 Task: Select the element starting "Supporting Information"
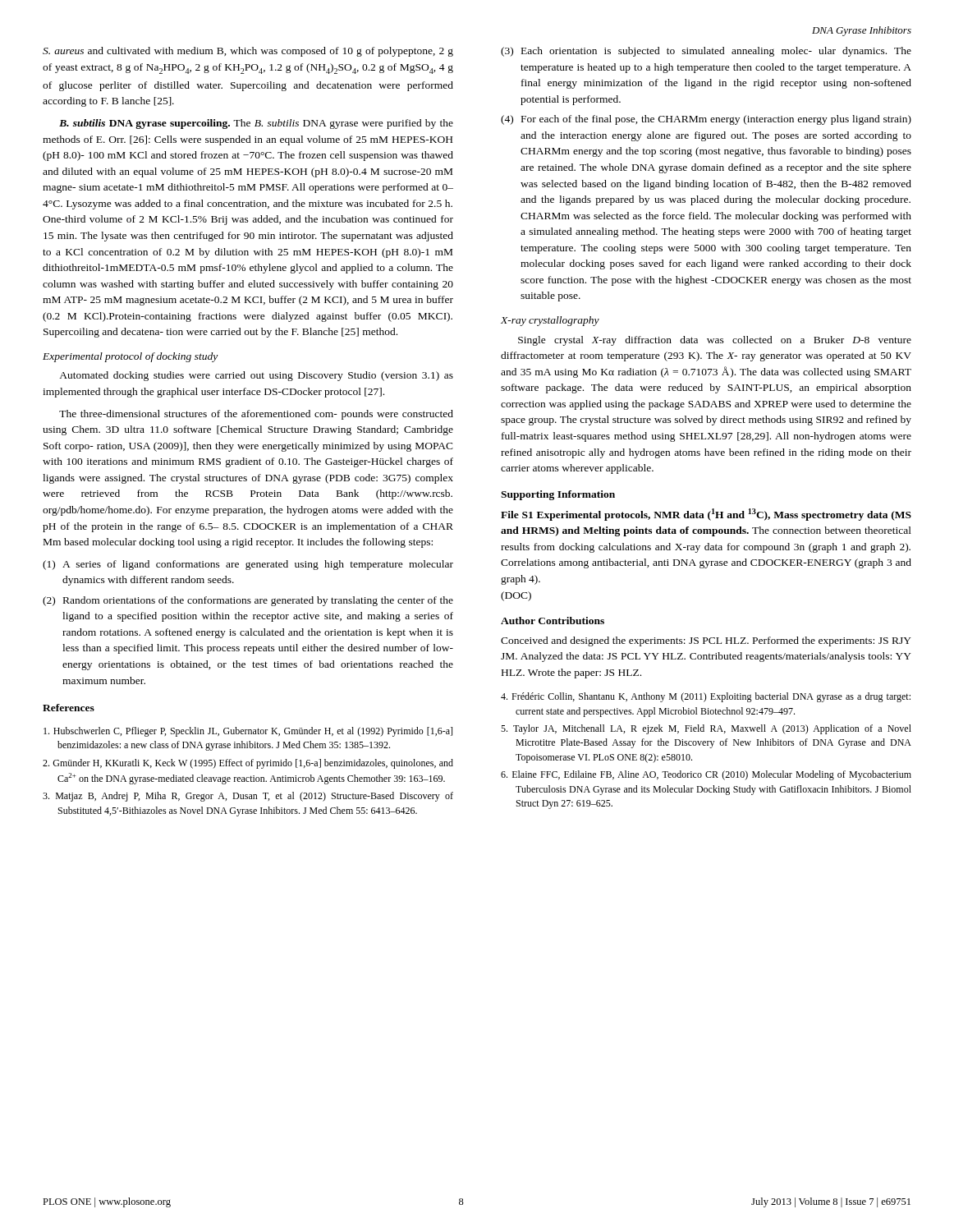click(x=558, y=494)
